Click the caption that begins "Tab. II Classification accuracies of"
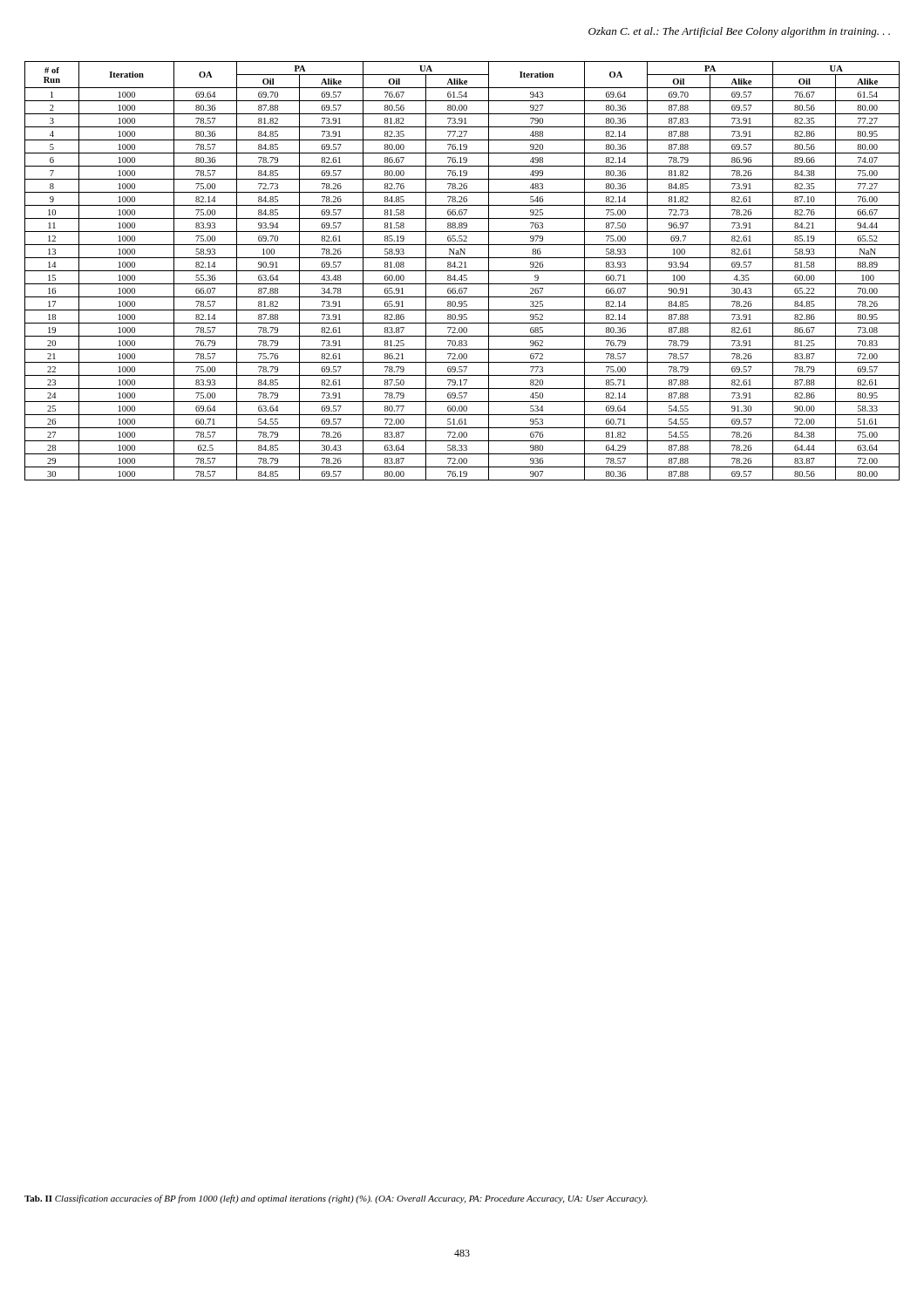The image size is (924, 1308). click(336, 1198)
